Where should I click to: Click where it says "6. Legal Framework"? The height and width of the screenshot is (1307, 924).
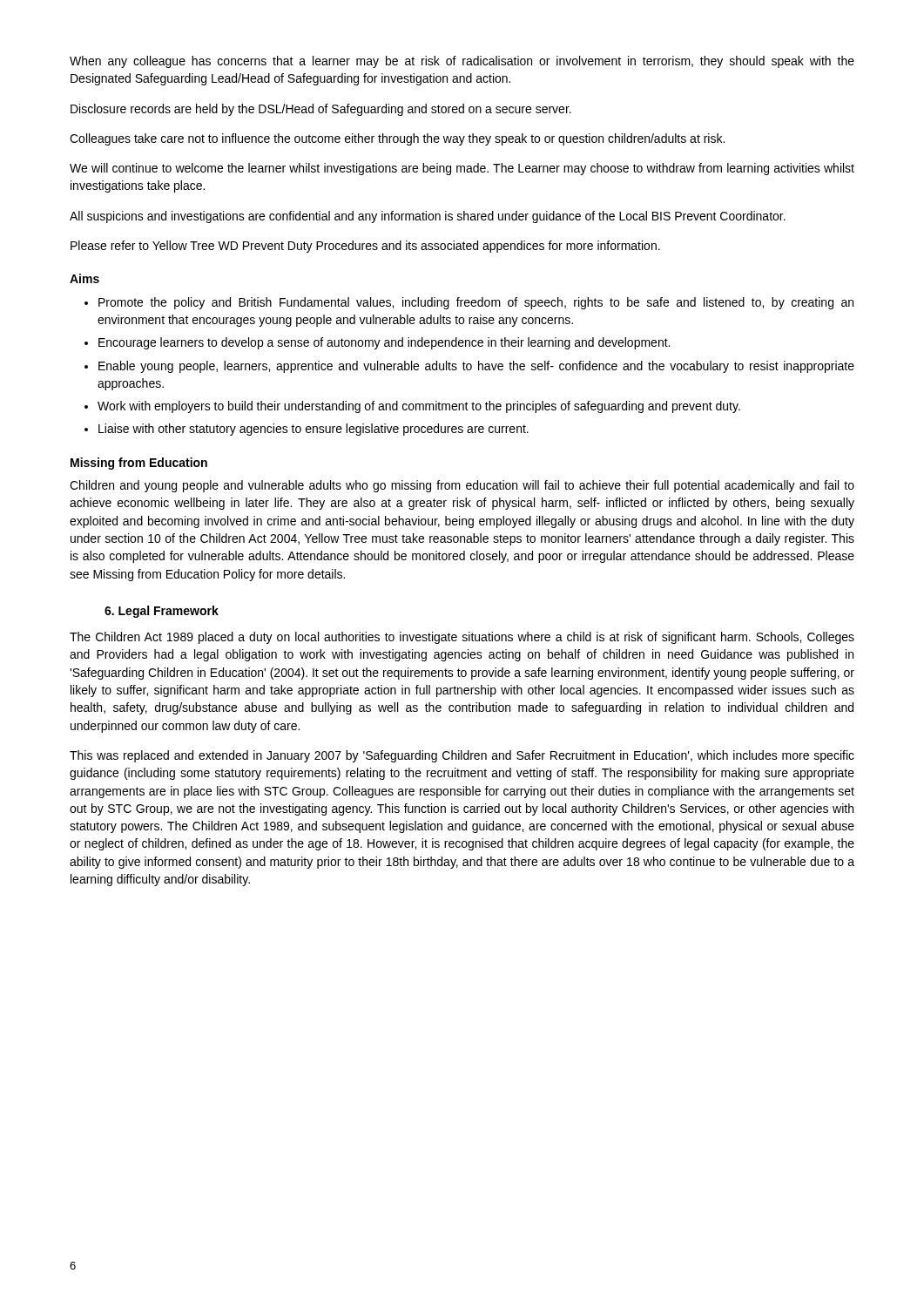click(162, 612)
